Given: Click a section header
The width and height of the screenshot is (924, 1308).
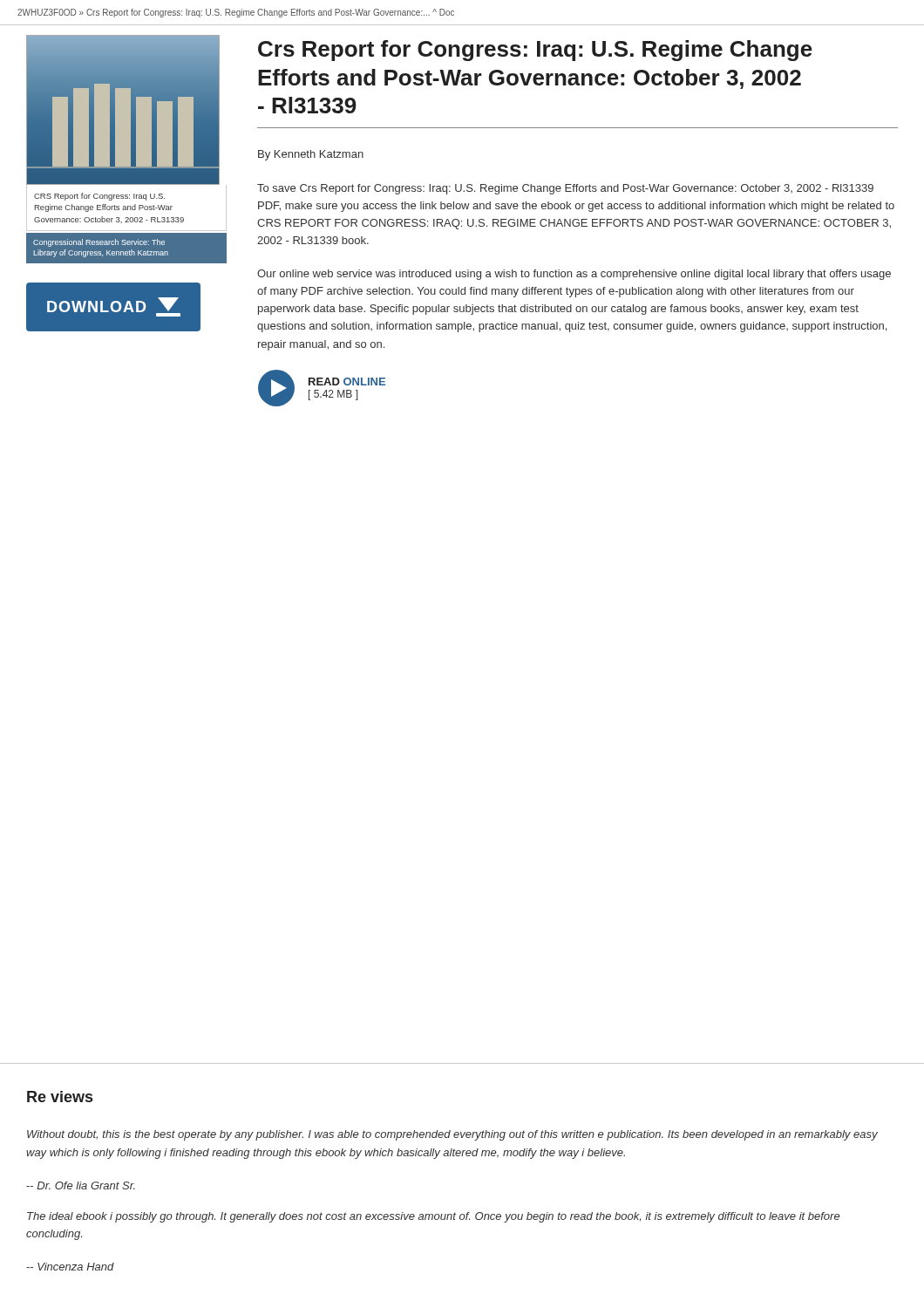Looking at the screenshot, I should pos(60,1097).
